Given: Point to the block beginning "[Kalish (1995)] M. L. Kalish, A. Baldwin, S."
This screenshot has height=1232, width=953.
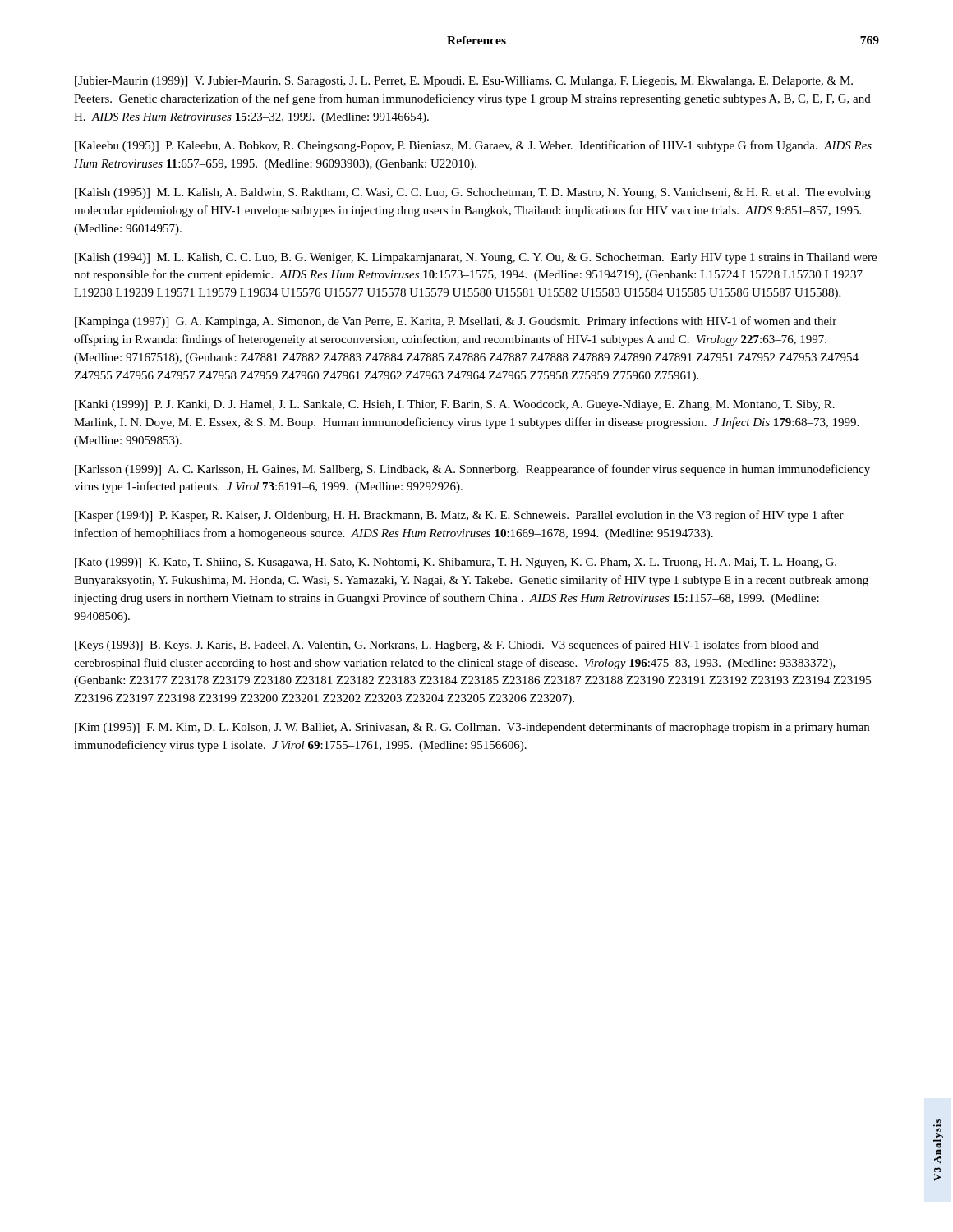Looking at the screenshot, I should (x=476, y=211).
